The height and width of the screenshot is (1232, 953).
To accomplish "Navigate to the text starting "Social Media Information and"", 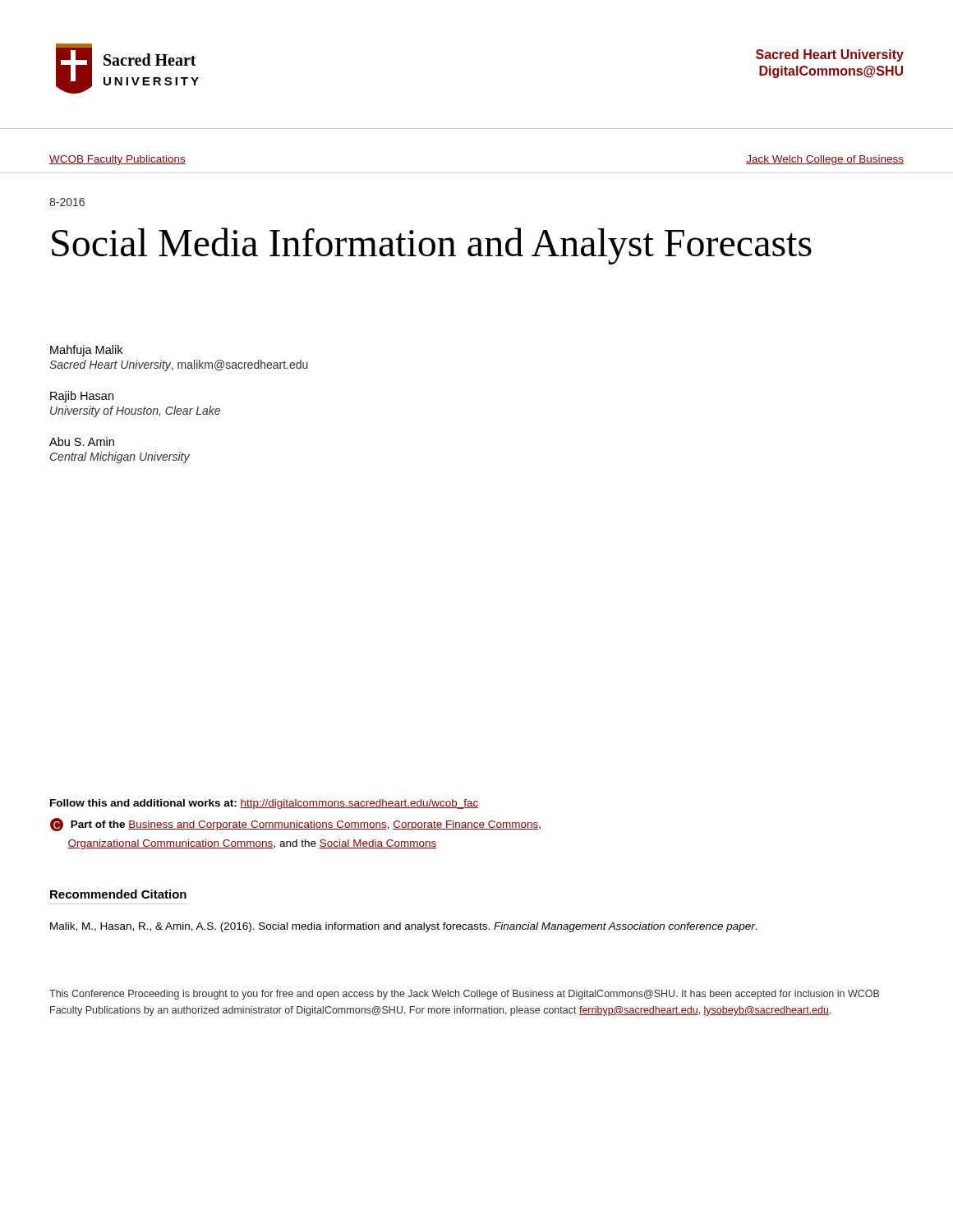I will [x=476, y=243].
